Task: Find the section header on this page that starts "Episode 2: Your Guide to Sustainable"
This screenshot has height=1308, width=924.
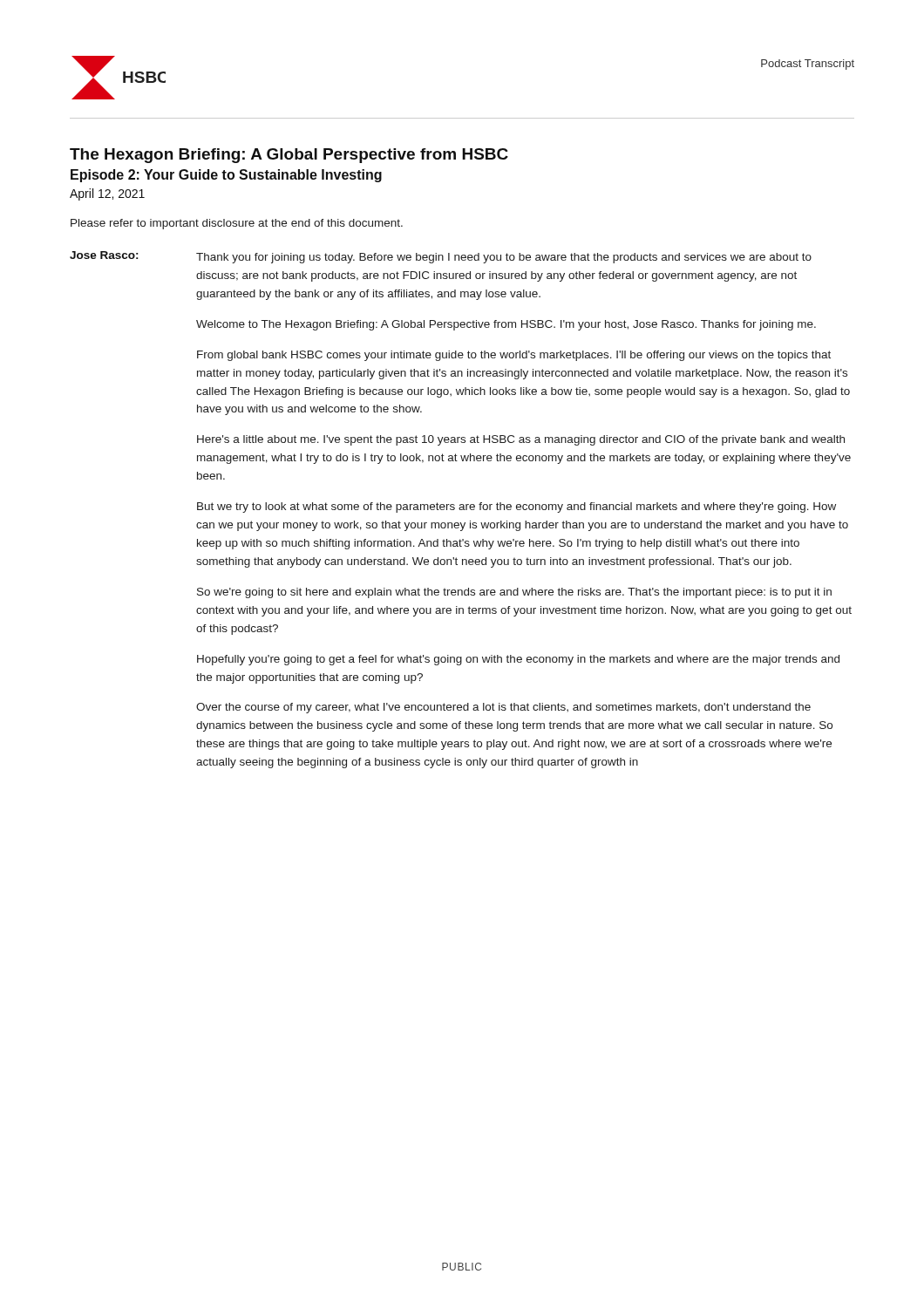Action: pos(226,175)
